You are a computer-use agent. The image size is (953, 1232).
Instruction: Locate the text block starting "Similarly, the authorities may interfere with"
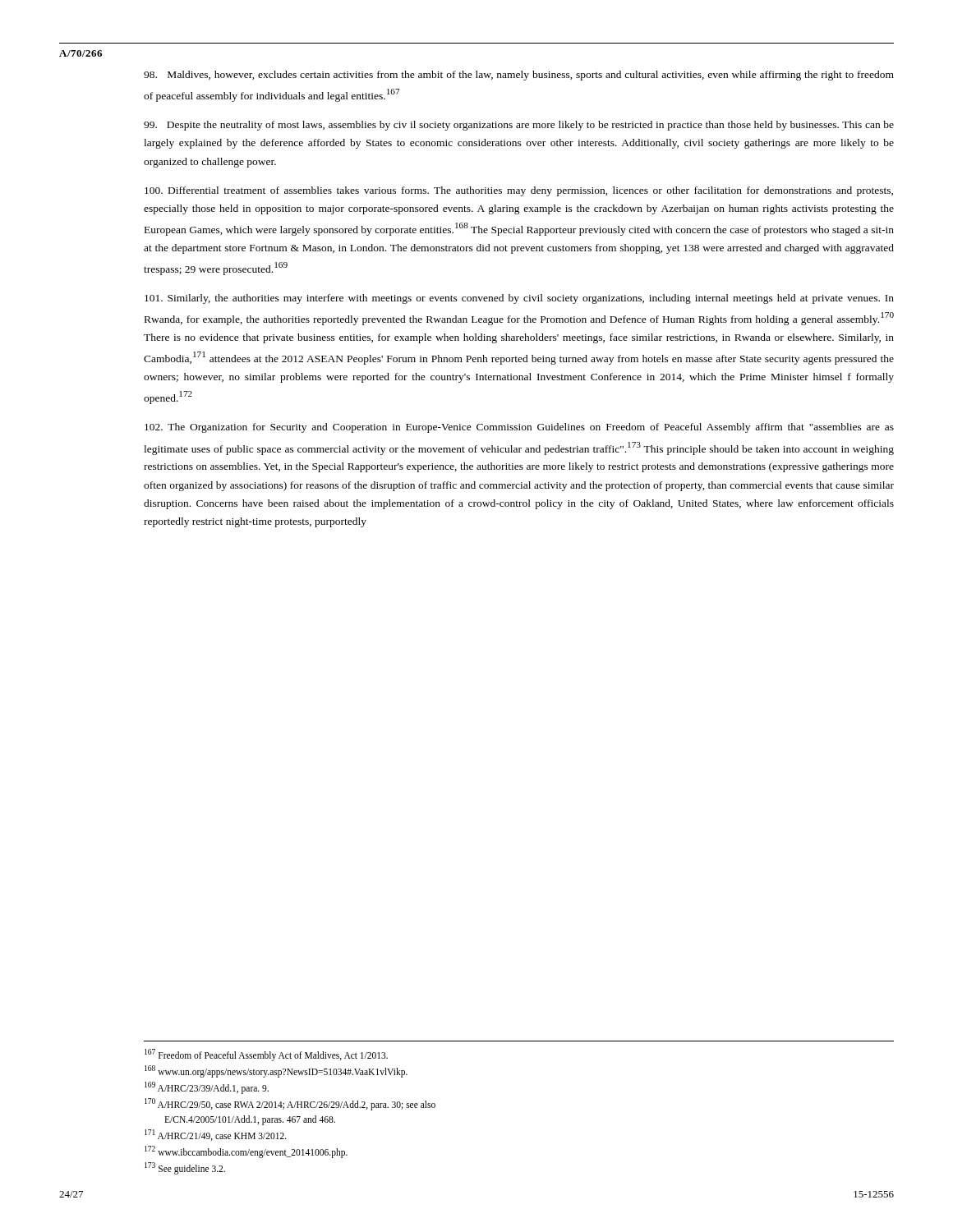[x=519, y=348]
